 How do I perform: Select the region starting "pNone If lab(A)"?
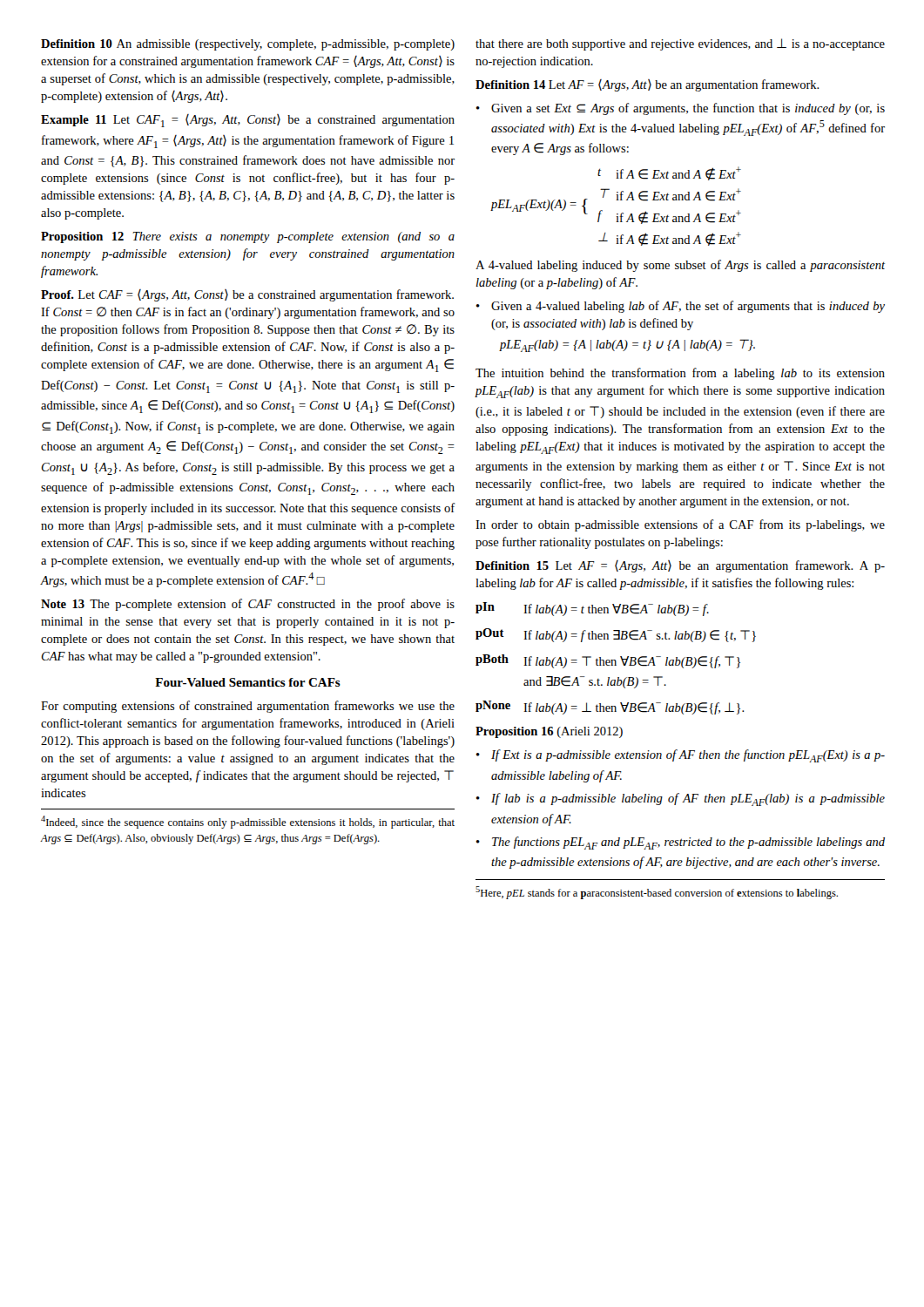click(x=680, y=706)
